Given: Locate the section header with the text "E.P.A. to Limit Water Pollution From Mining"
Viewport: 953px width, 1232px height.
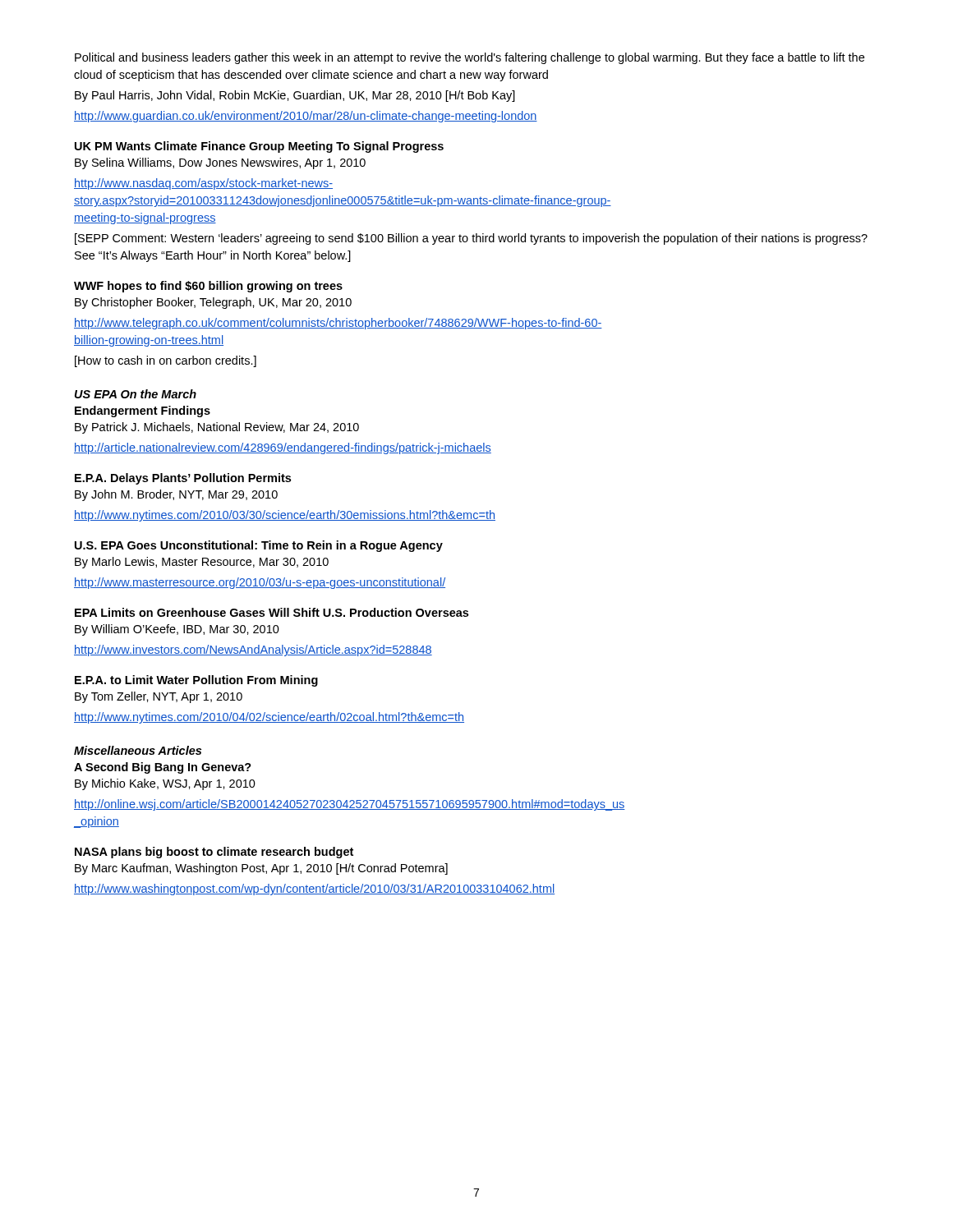Looking at the screenshot, I should (x=196, y=680).
